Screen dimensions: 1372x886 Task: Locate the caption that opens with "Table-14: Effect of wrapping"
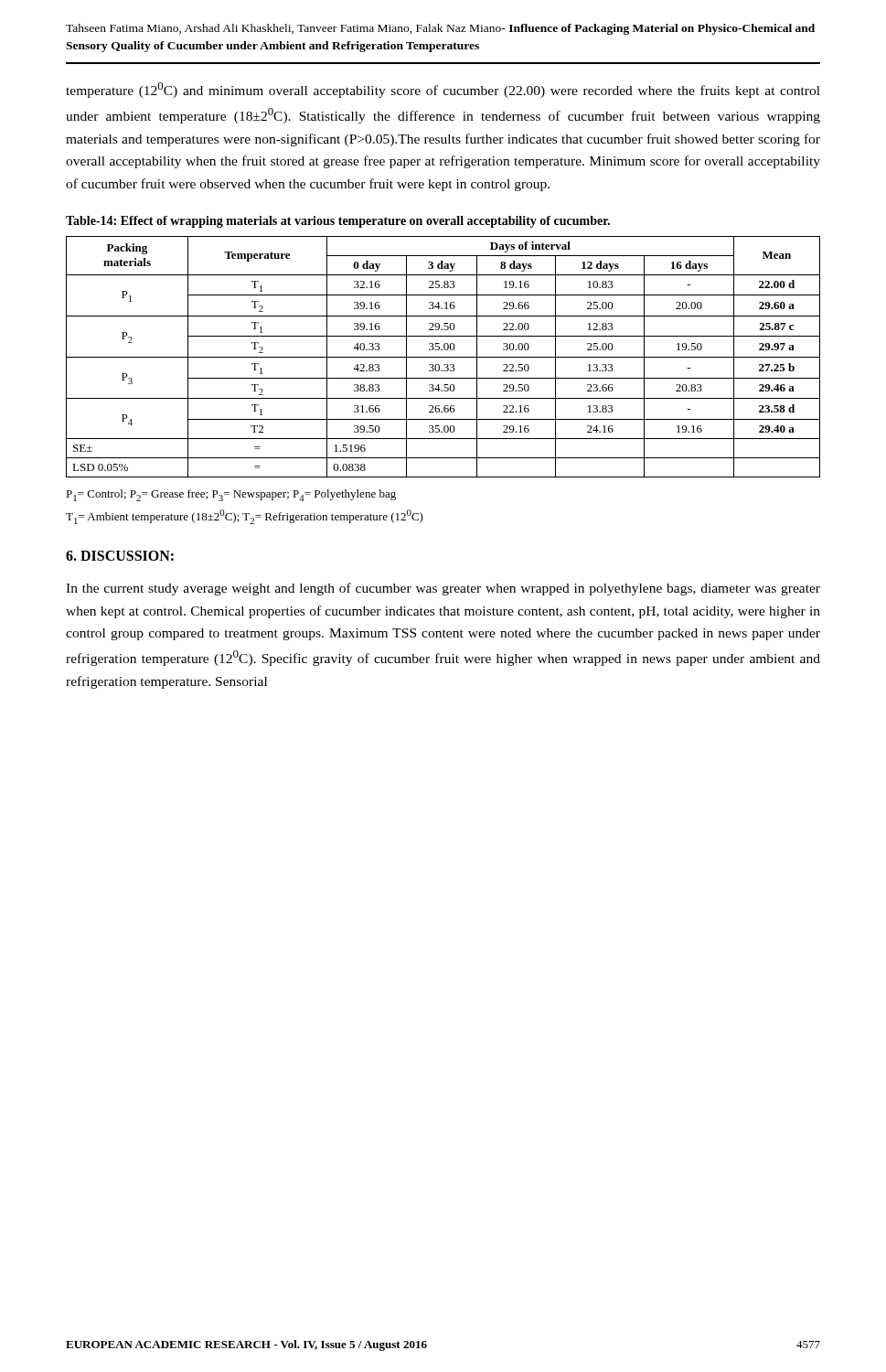coord(338,221)
